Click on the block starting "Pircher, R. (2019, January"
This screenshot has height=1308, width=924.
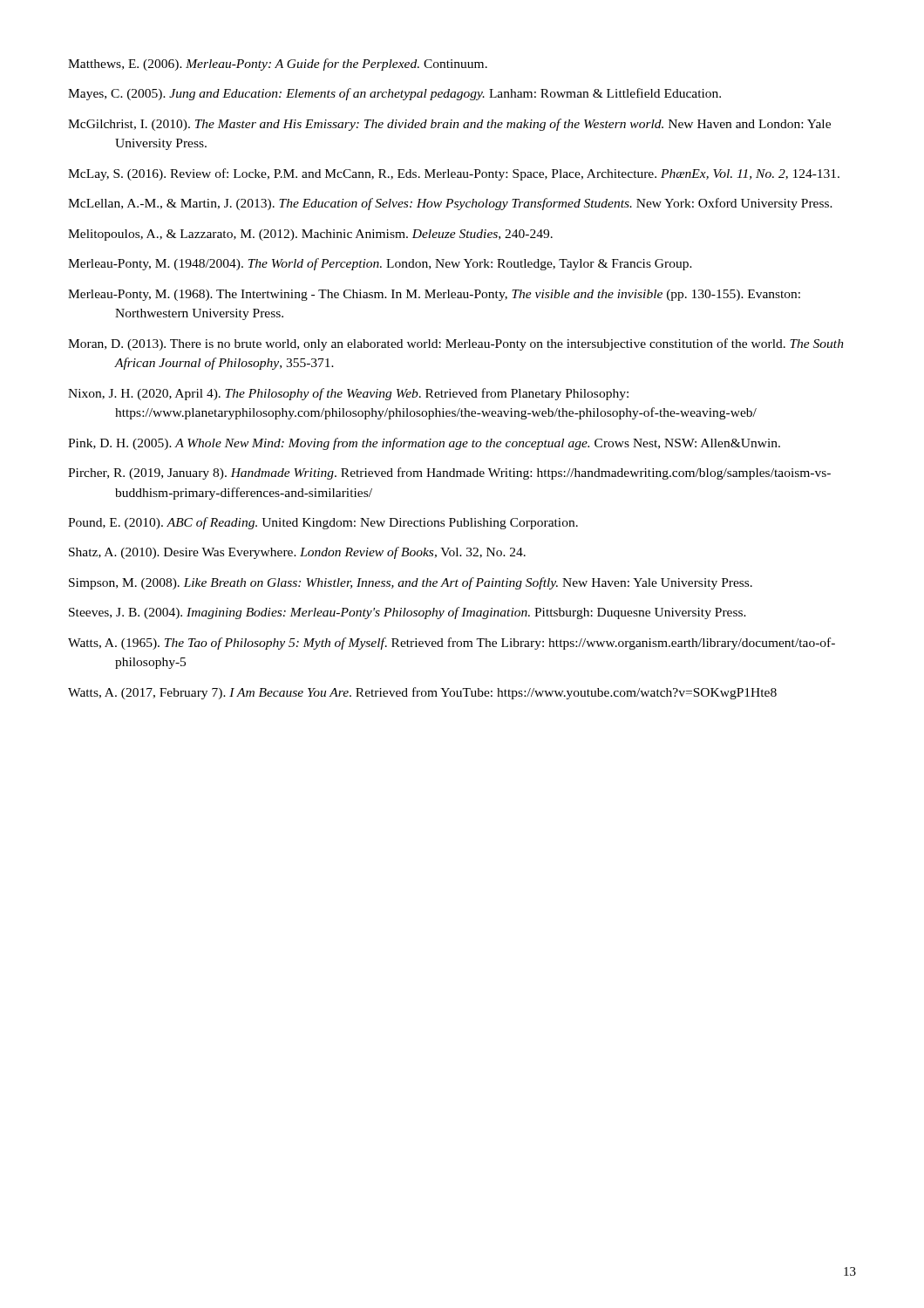coord(450,482)
